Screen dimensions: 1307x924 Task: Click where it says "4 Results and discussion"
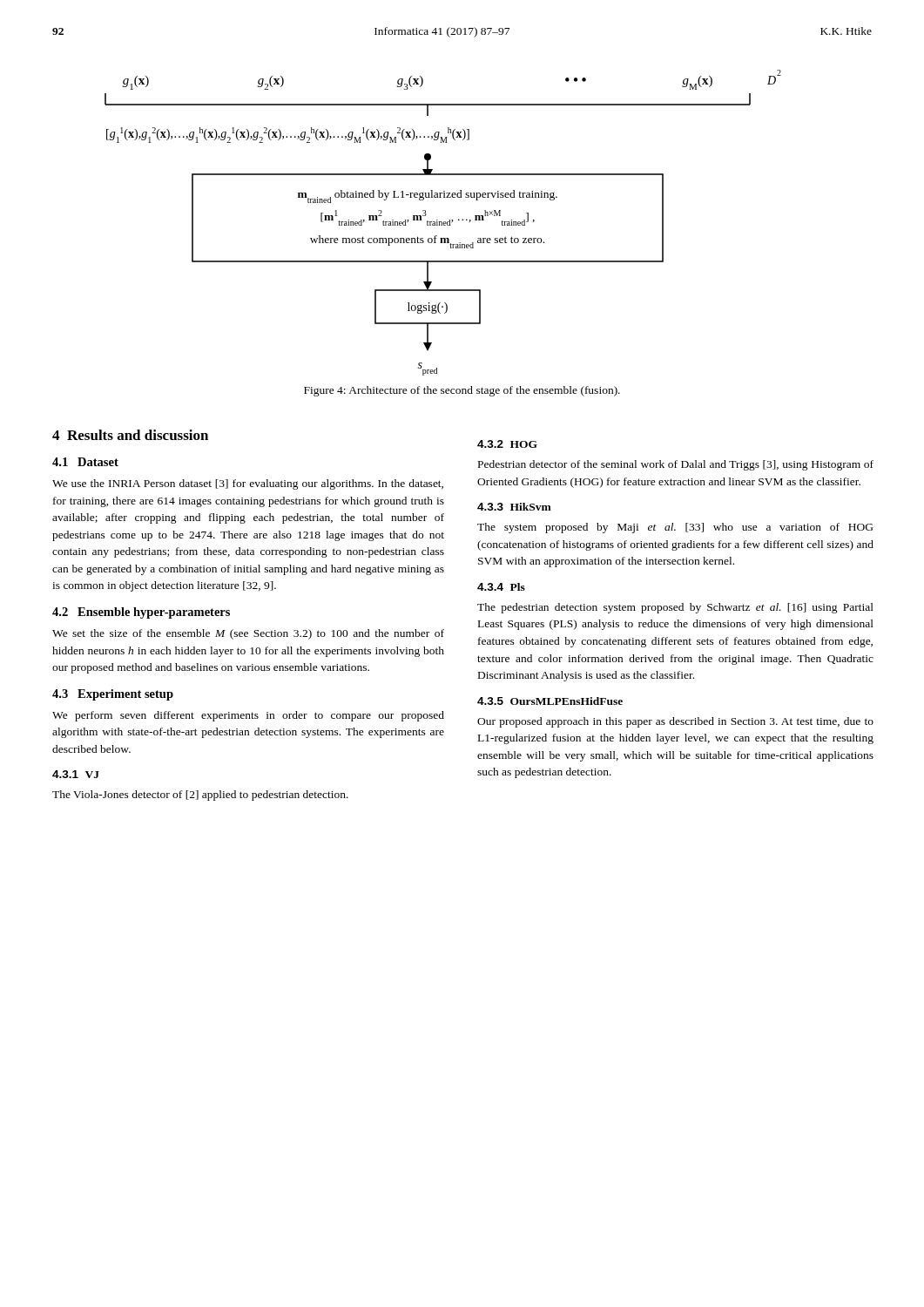[130, 435]
